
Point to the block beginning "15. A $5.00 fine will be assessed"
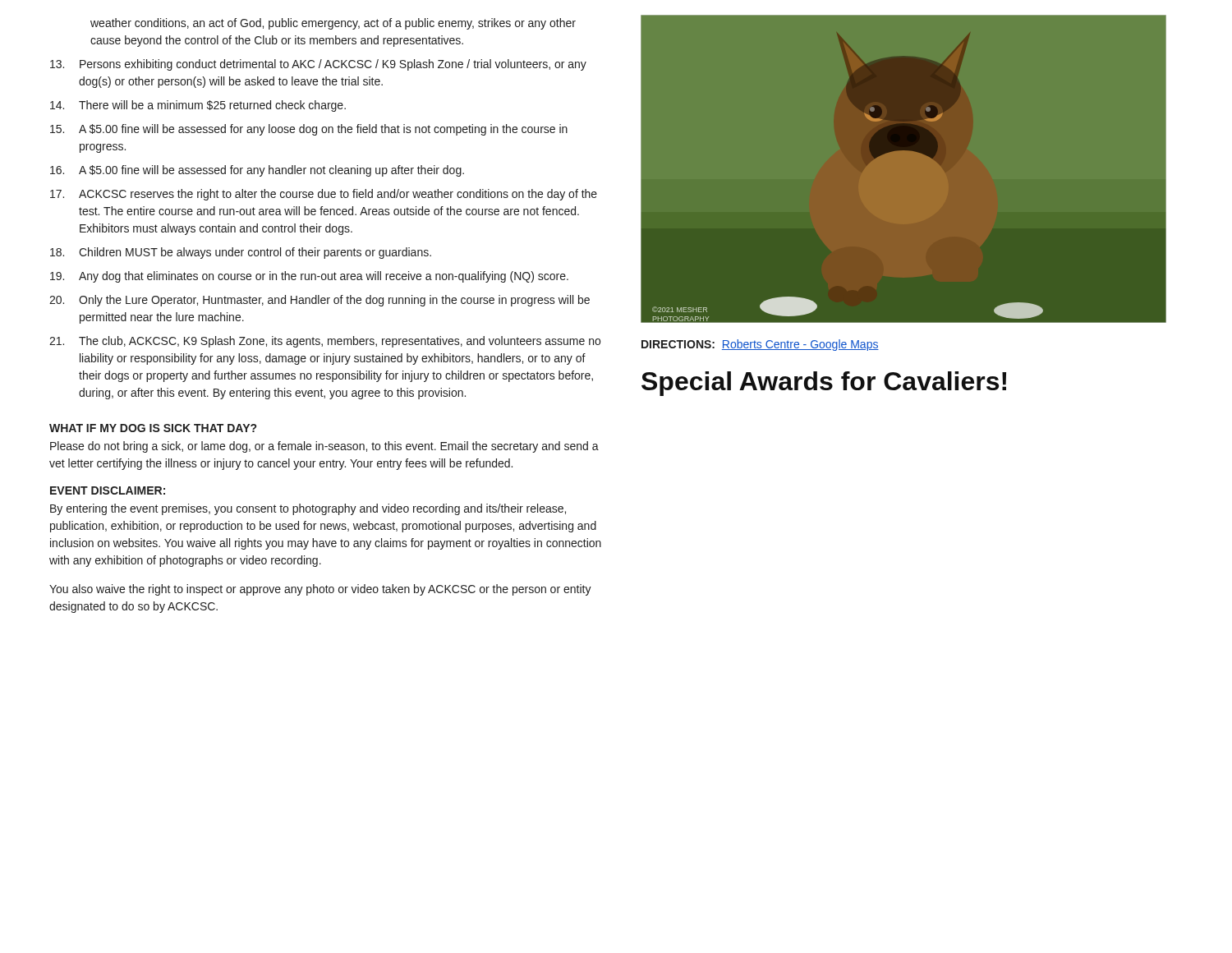point(329,138)
